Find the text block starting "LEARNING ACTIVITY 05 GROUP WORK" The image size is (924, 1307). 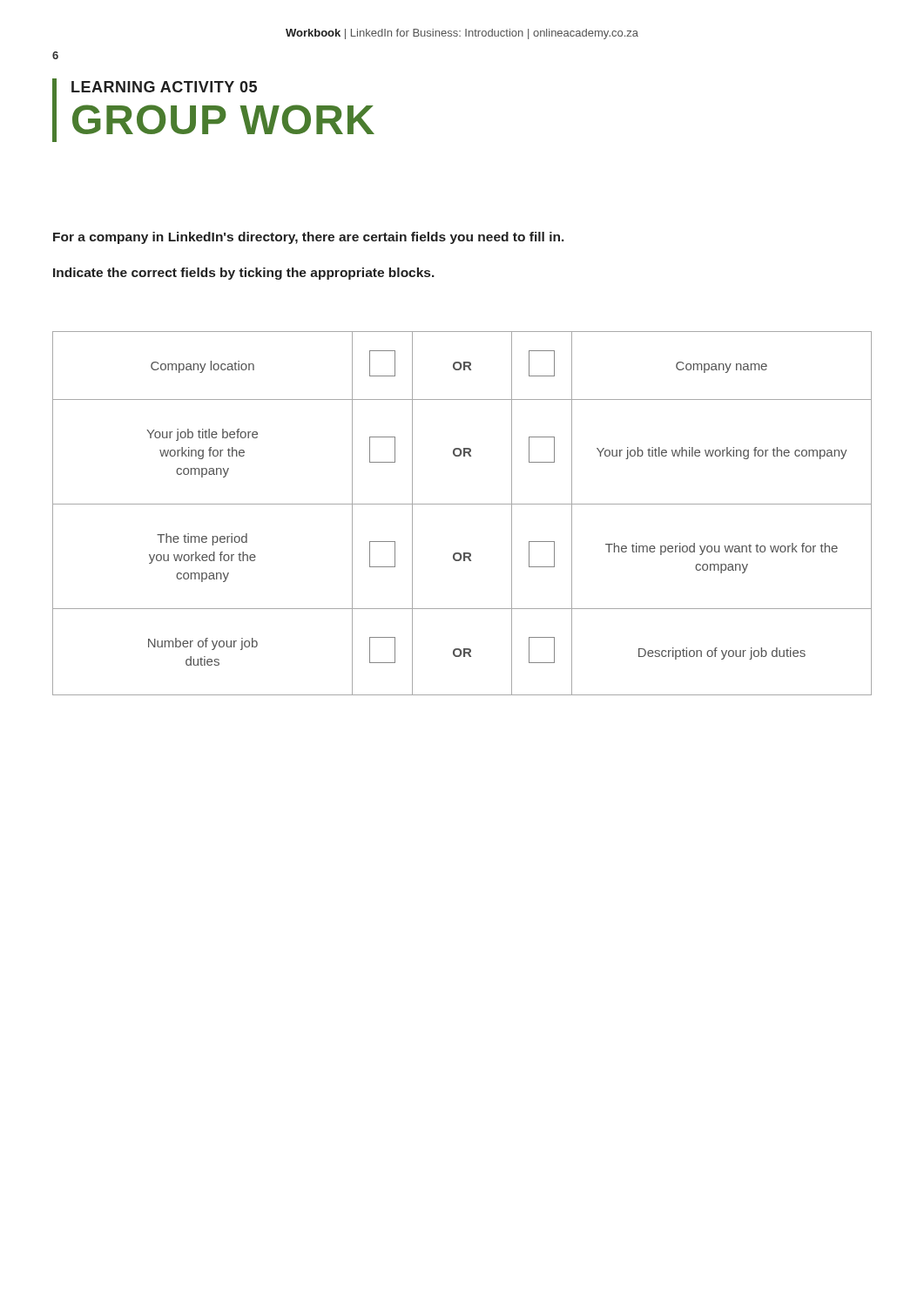point(223,110)
